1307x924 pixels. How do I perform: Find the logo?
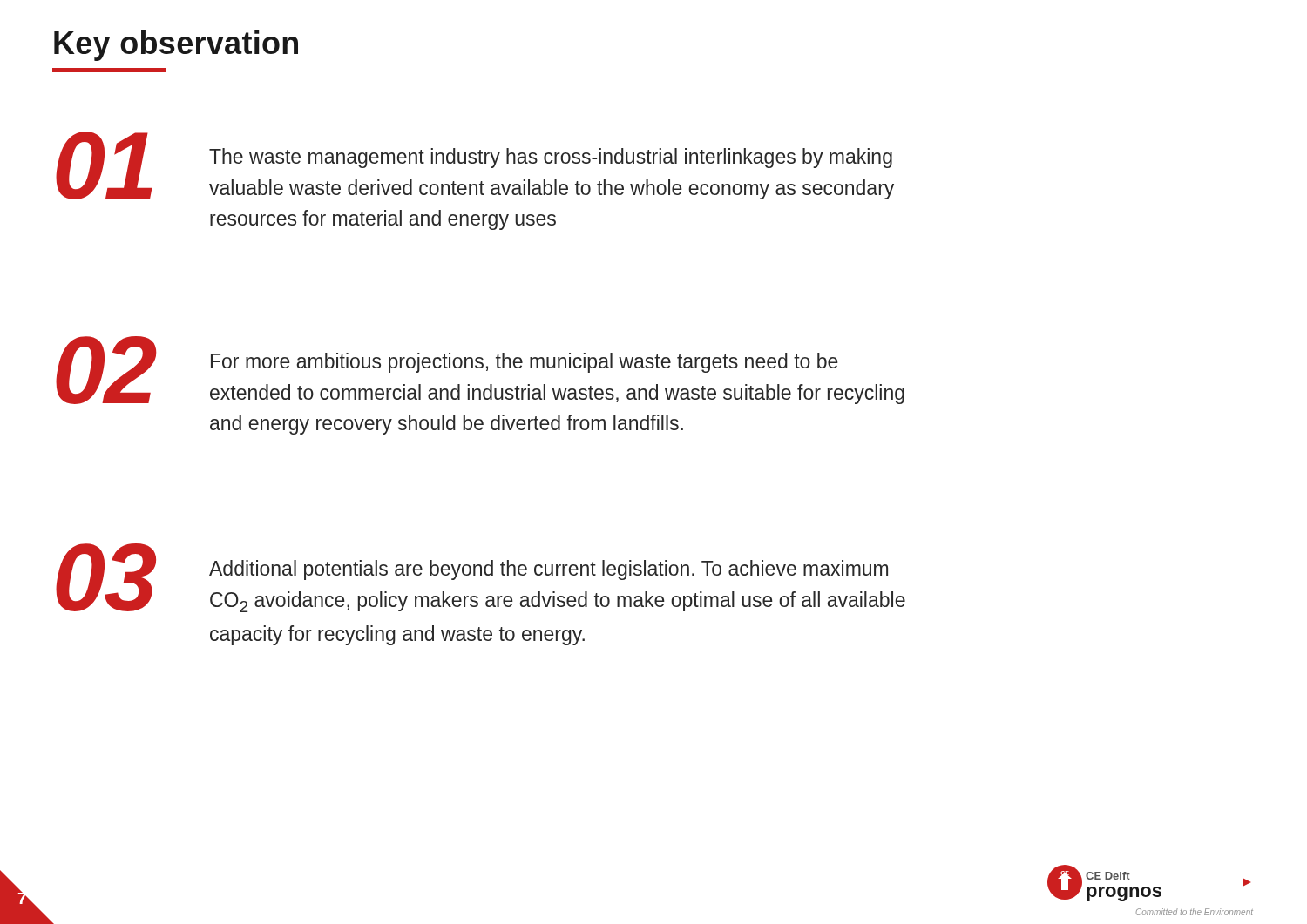tap(1150, 883)
